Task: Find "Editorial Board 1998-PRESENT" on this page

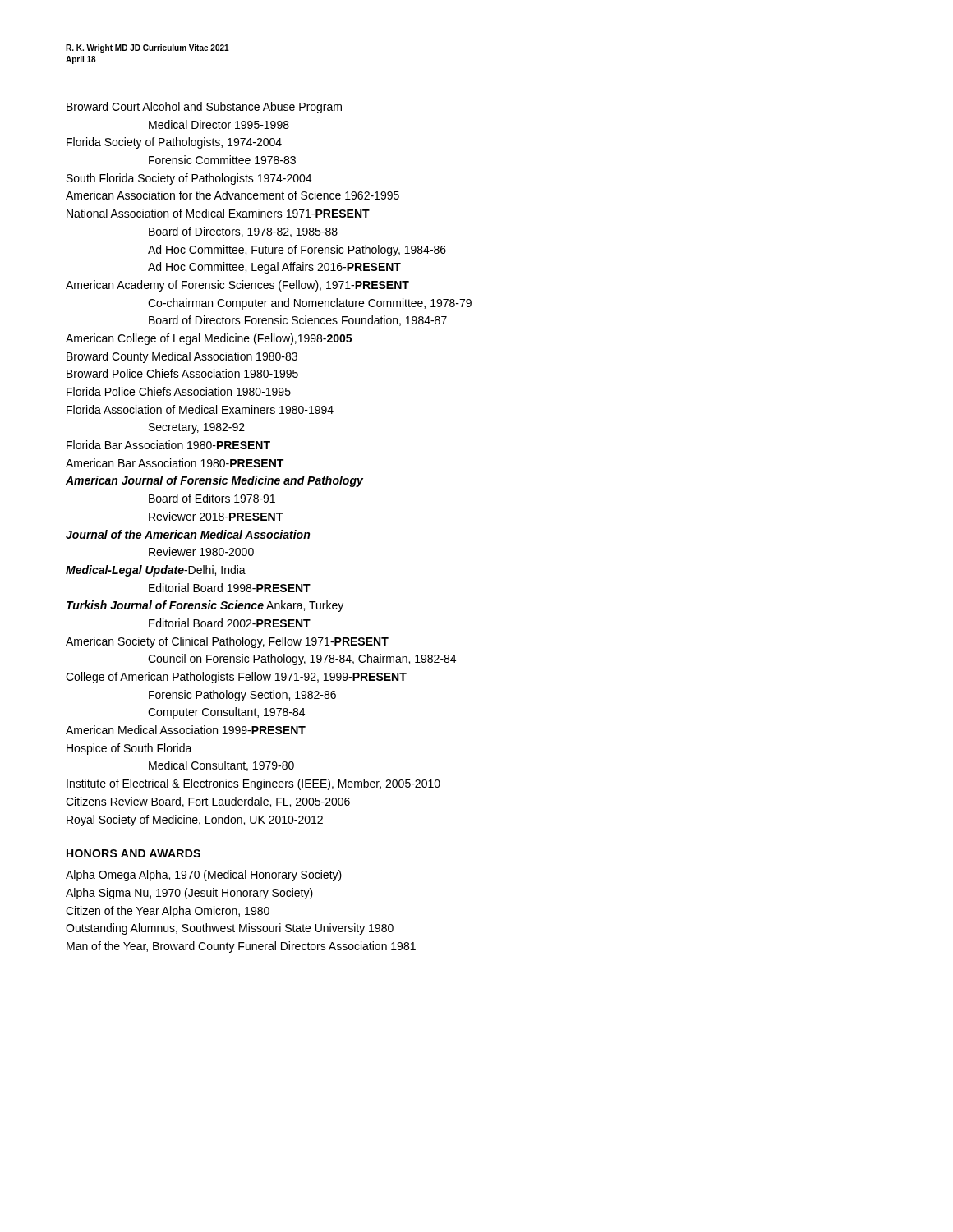Action: [x=229, y=588]
